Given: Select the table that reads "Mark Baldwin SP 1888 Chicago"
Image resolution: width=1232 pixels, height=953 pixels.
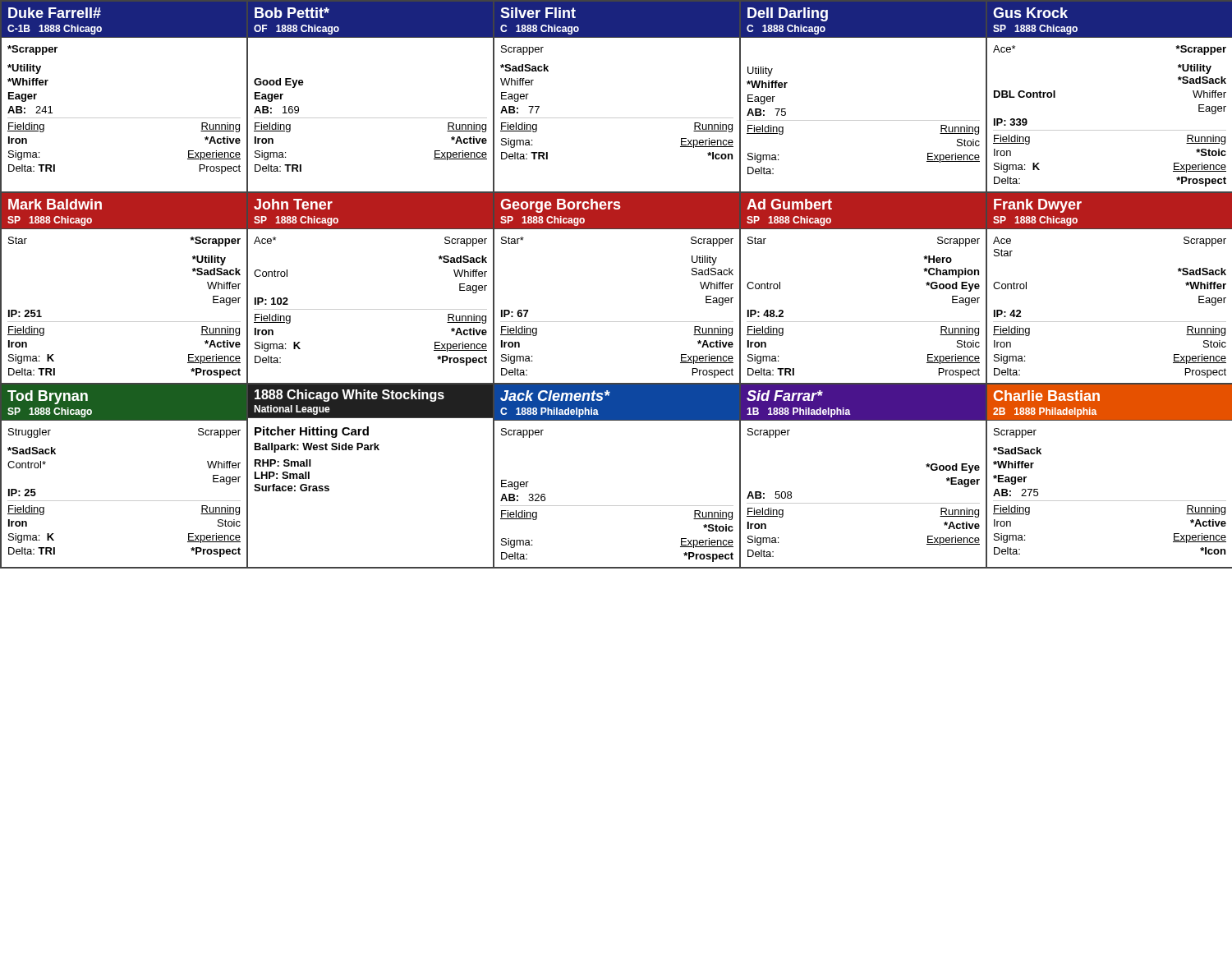Looking at the screenshot, I should coord(125,289).
